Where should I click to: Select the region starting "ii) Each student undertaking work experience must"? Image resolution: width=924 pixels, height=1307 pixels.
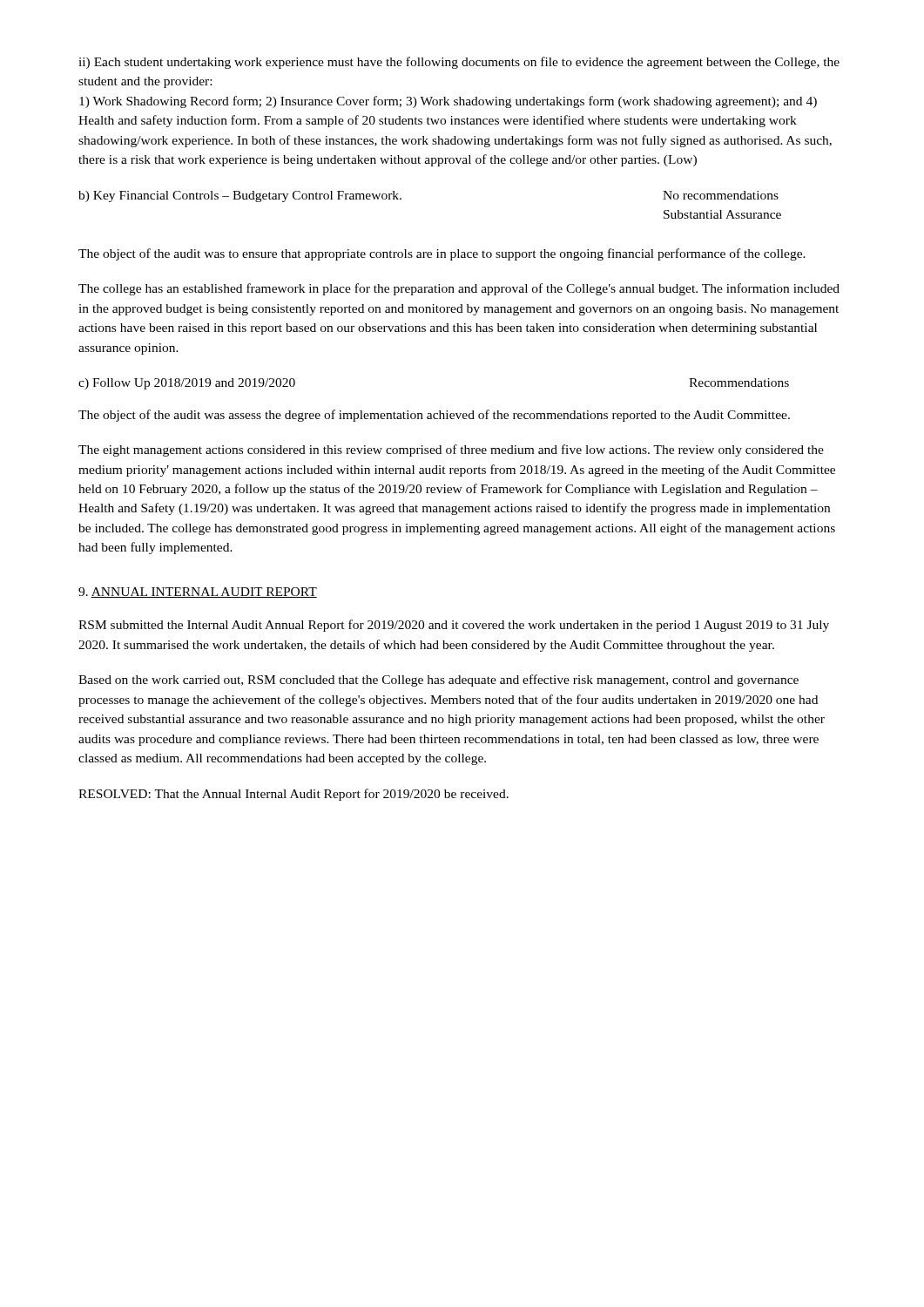459,110
